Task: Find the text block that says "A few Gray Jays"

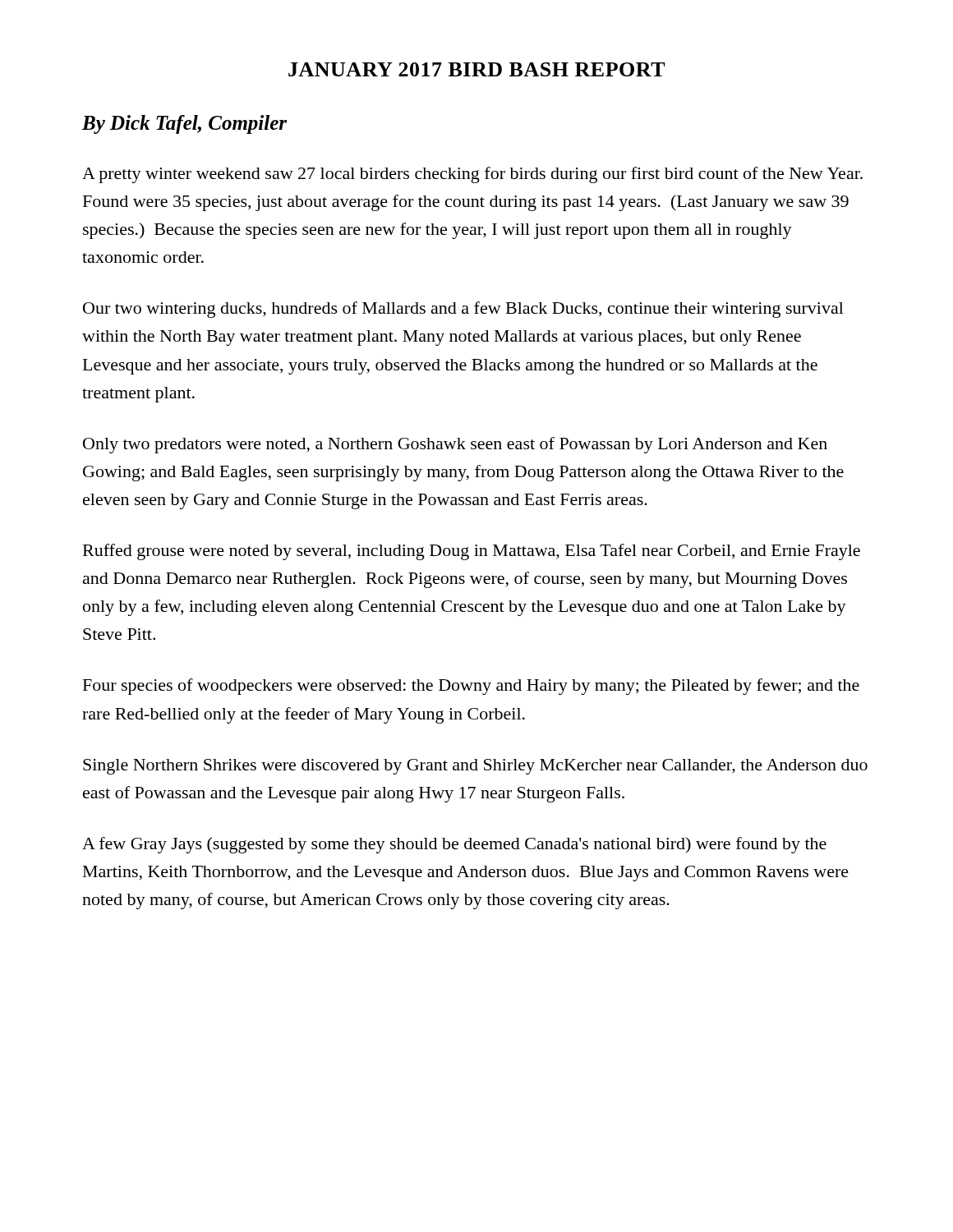Action: [465, 871]
